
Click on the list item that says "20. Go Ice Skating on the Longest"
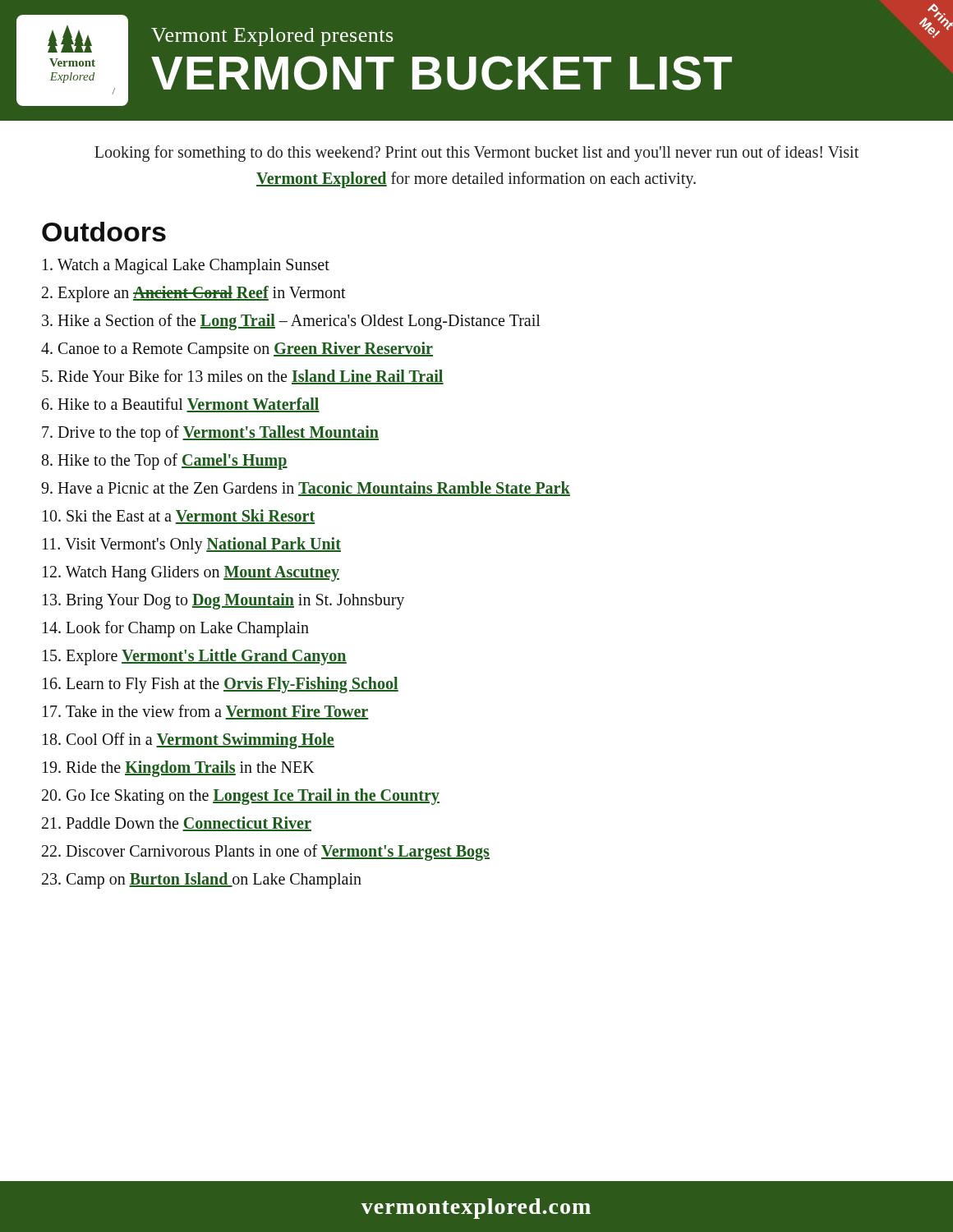click(x=240, y=795)
